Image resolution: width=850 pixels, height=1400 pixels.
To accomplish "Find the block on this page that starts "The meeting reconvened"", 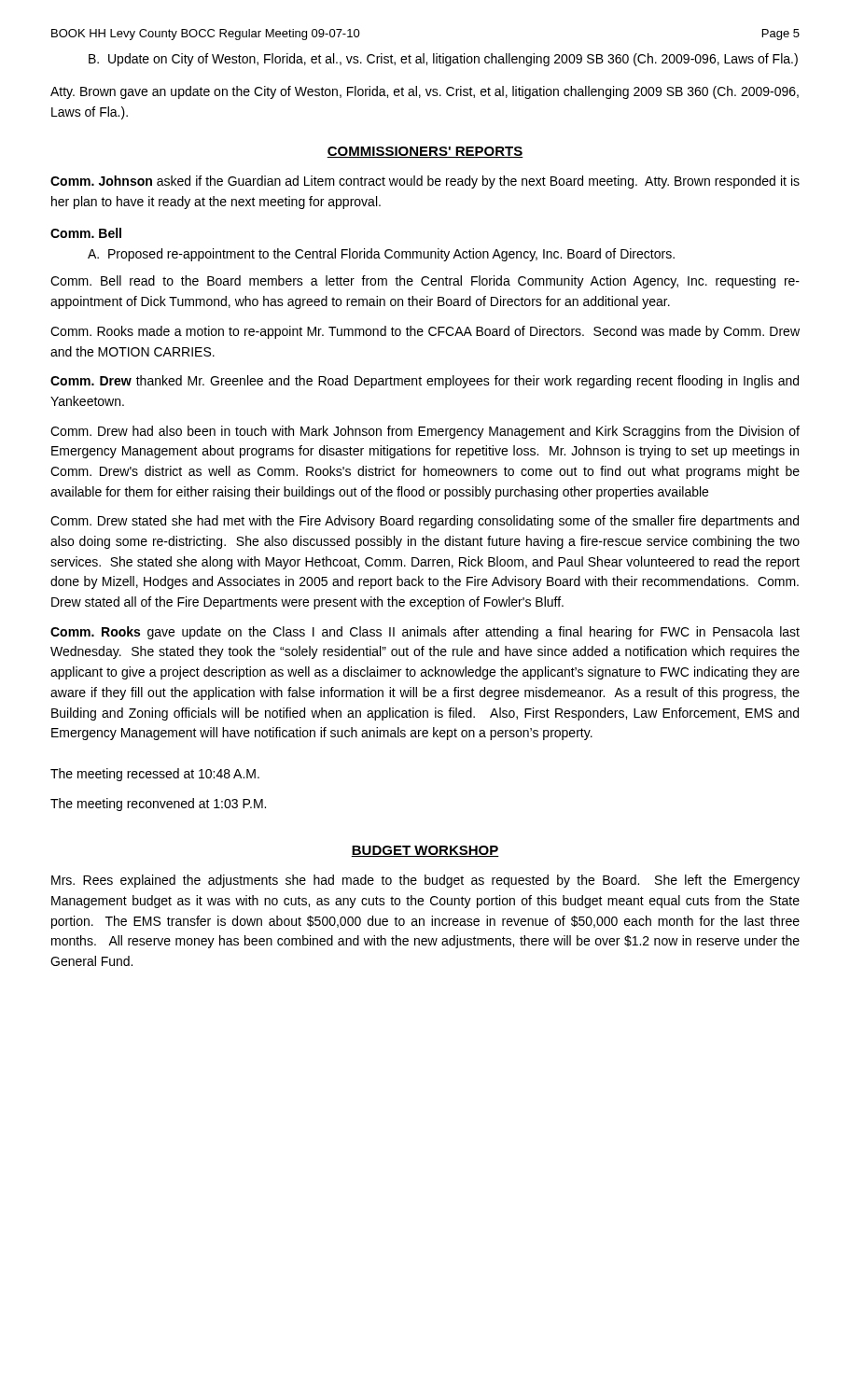I will click(x=158, y=805).
